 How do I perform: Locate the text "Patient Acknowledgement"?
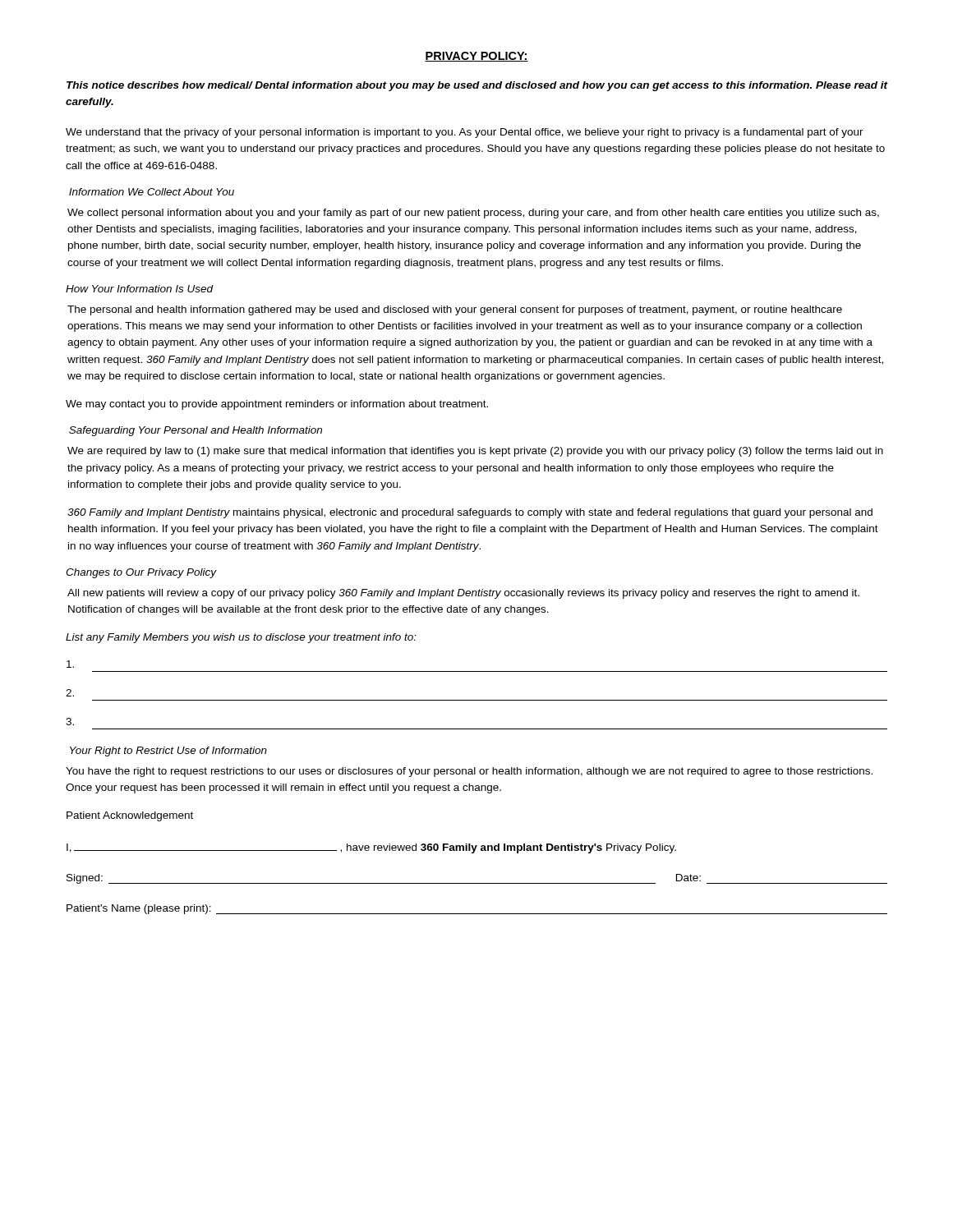coord(130,815)
